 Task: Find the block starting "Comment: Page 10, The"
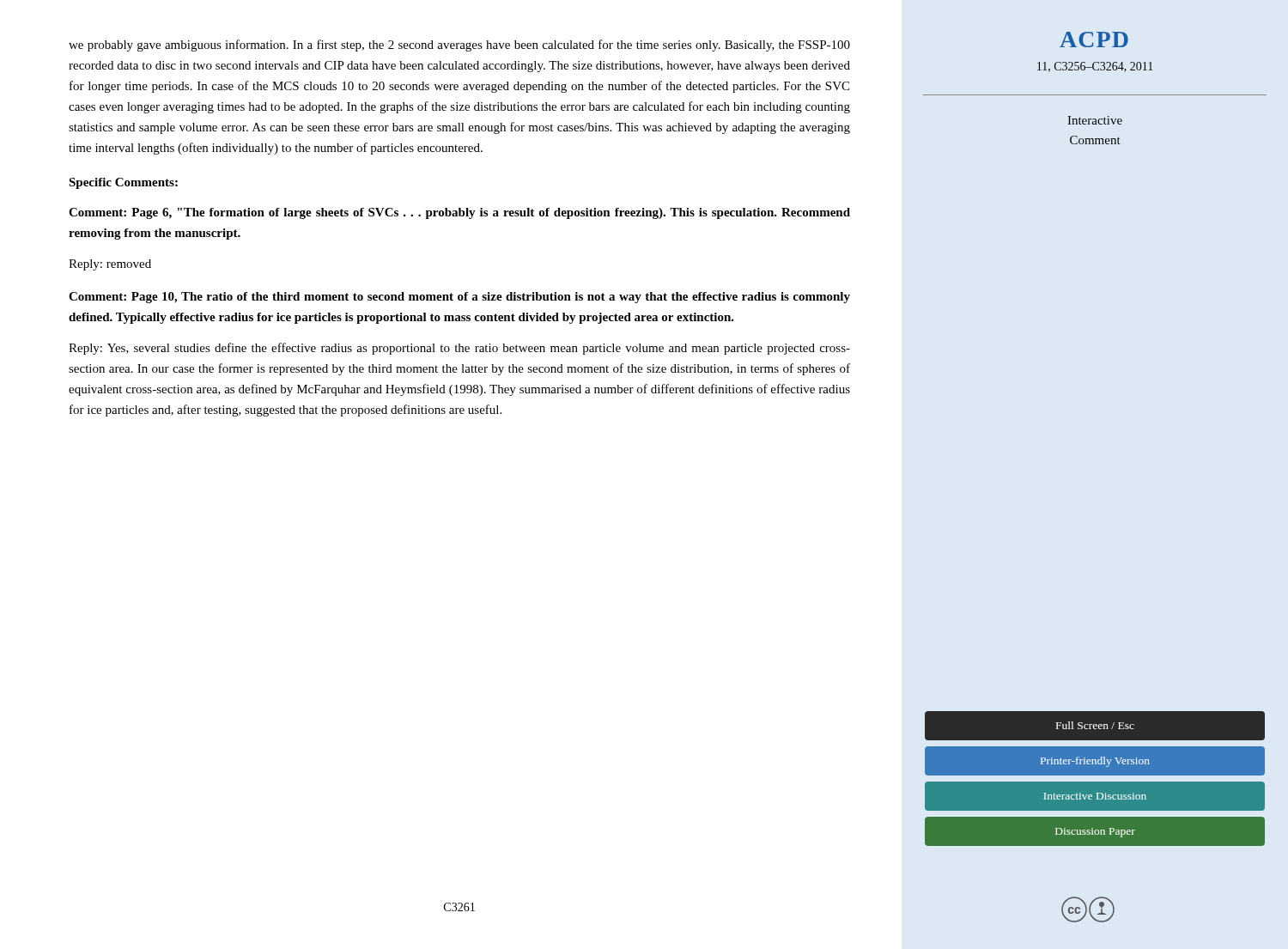tap(459, 307)
